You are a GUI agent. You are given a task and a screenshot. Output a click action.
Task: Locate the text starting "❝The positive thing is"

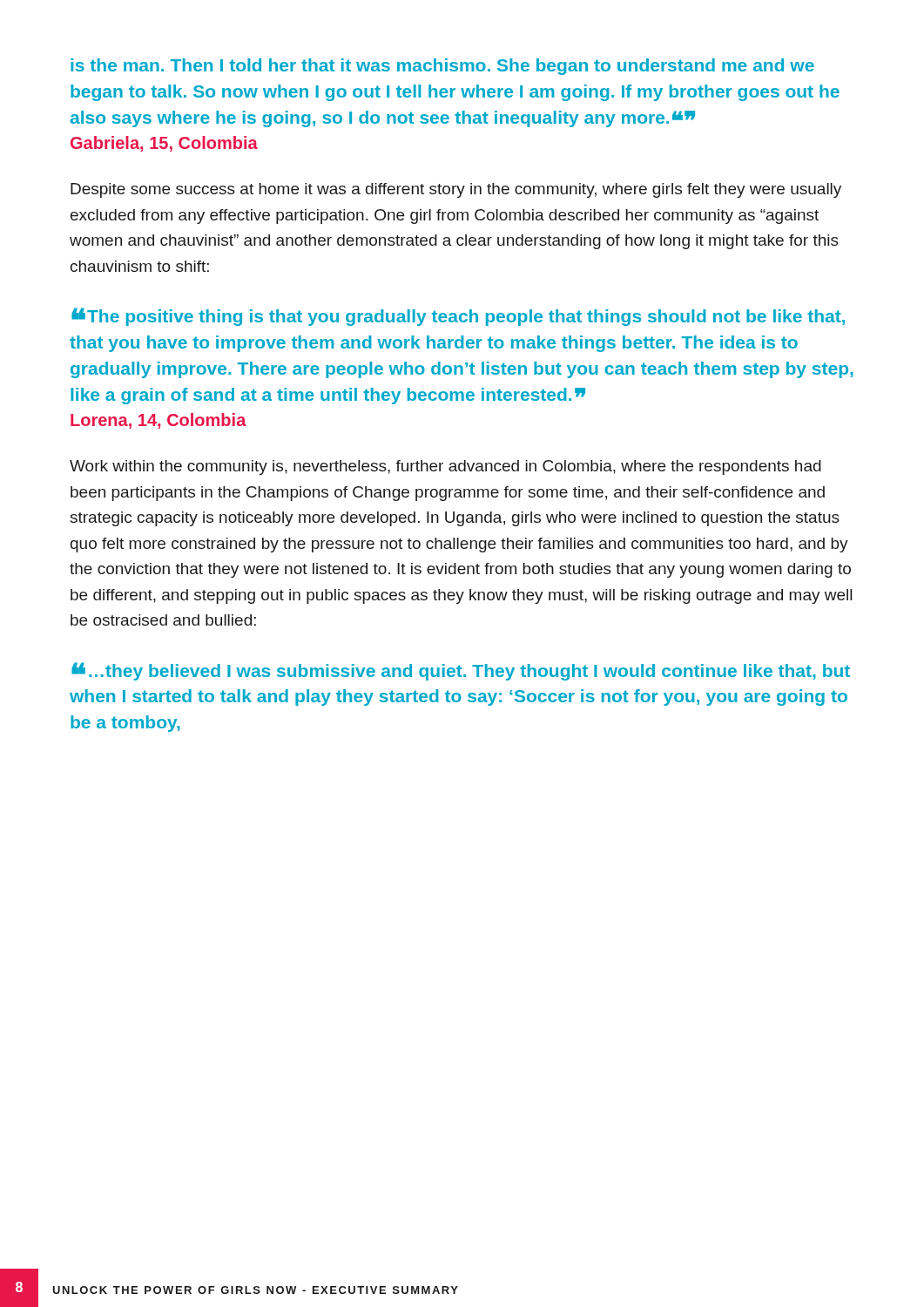click(x=462, y=355)
